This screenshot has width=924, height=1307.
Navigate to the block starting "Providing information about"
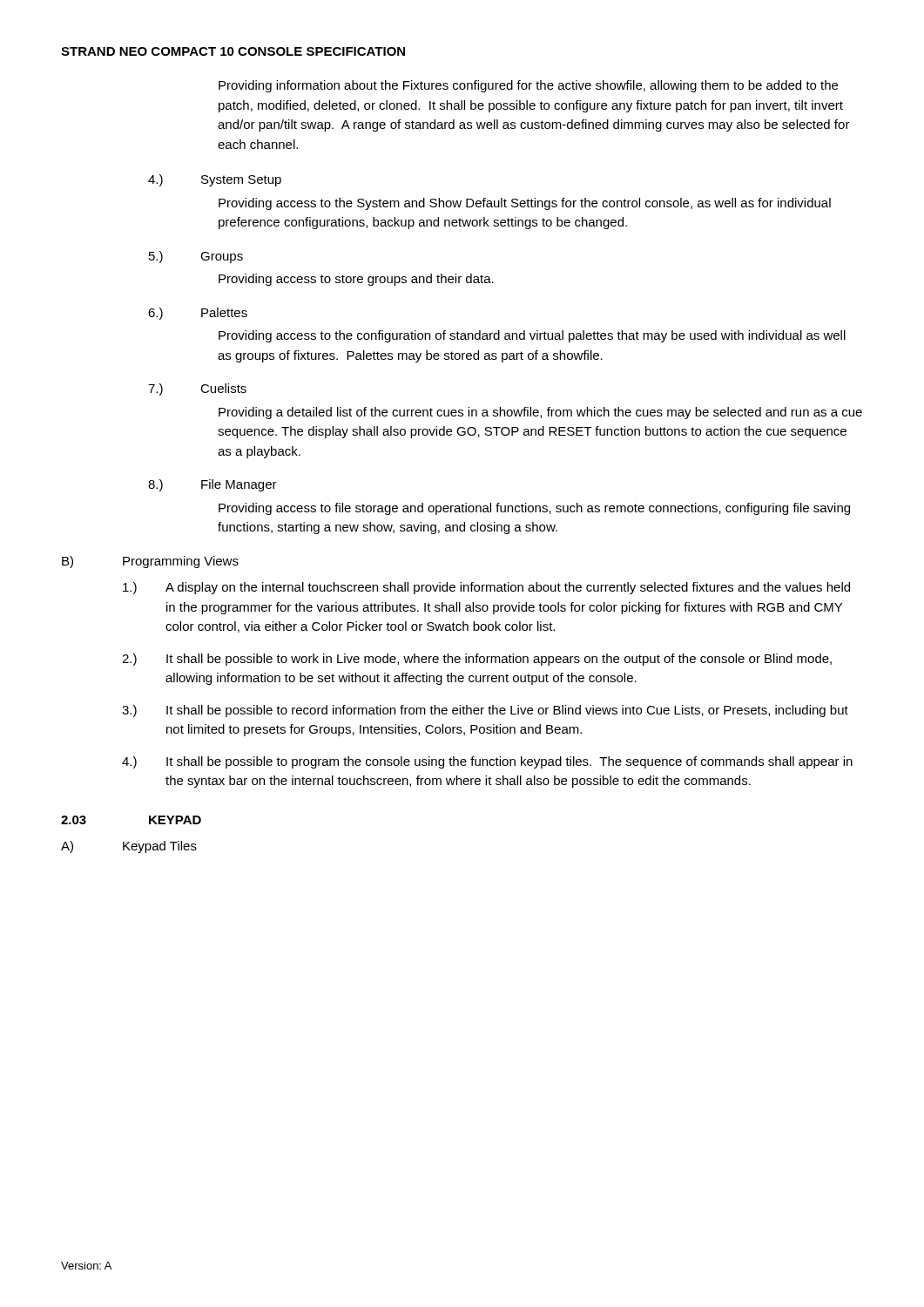[534, 114]
